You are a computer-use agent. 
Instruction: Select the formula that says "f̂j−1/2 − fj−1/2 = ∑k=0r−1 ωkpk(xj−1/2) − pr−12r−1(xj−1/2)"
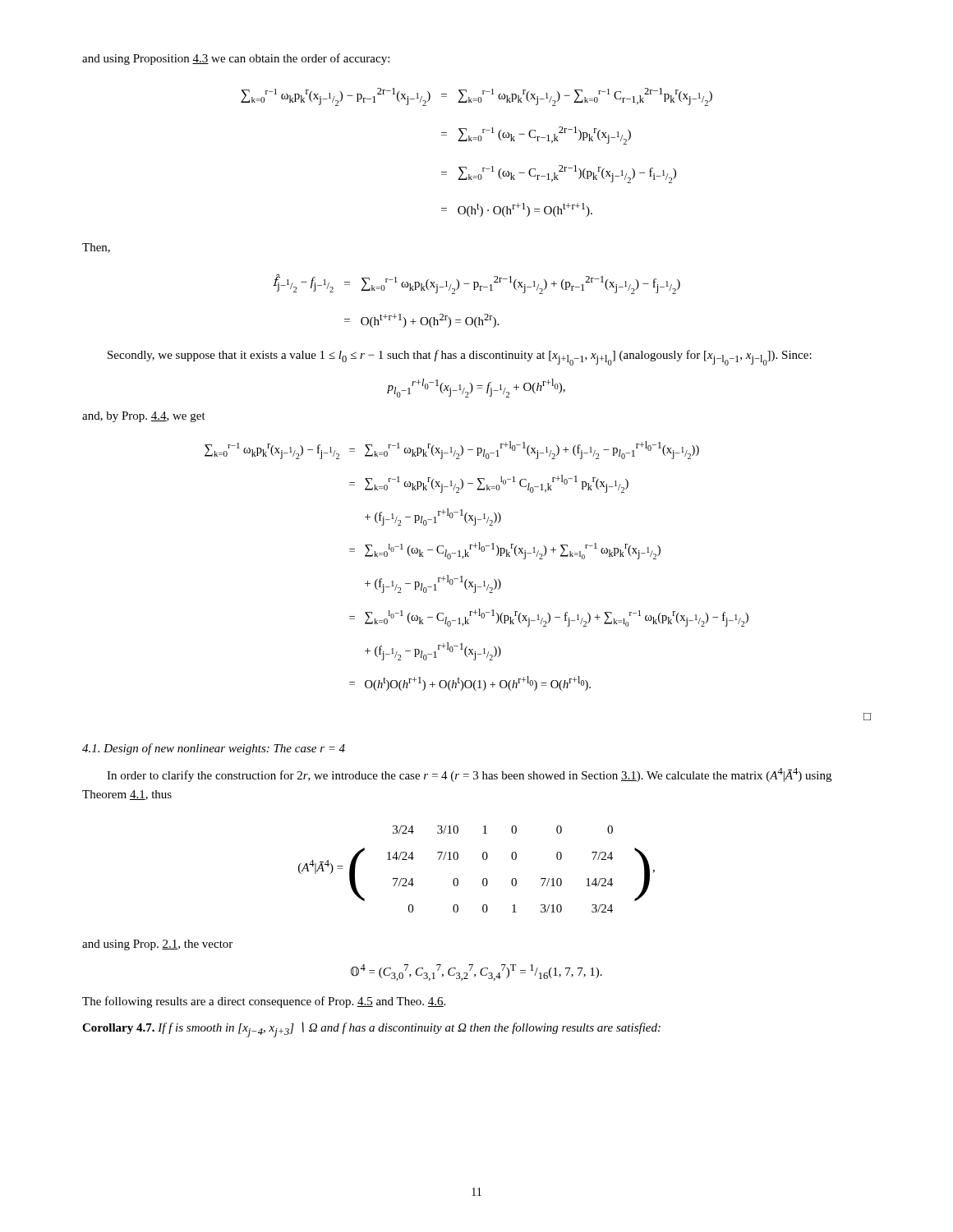(x=476, y=301)
